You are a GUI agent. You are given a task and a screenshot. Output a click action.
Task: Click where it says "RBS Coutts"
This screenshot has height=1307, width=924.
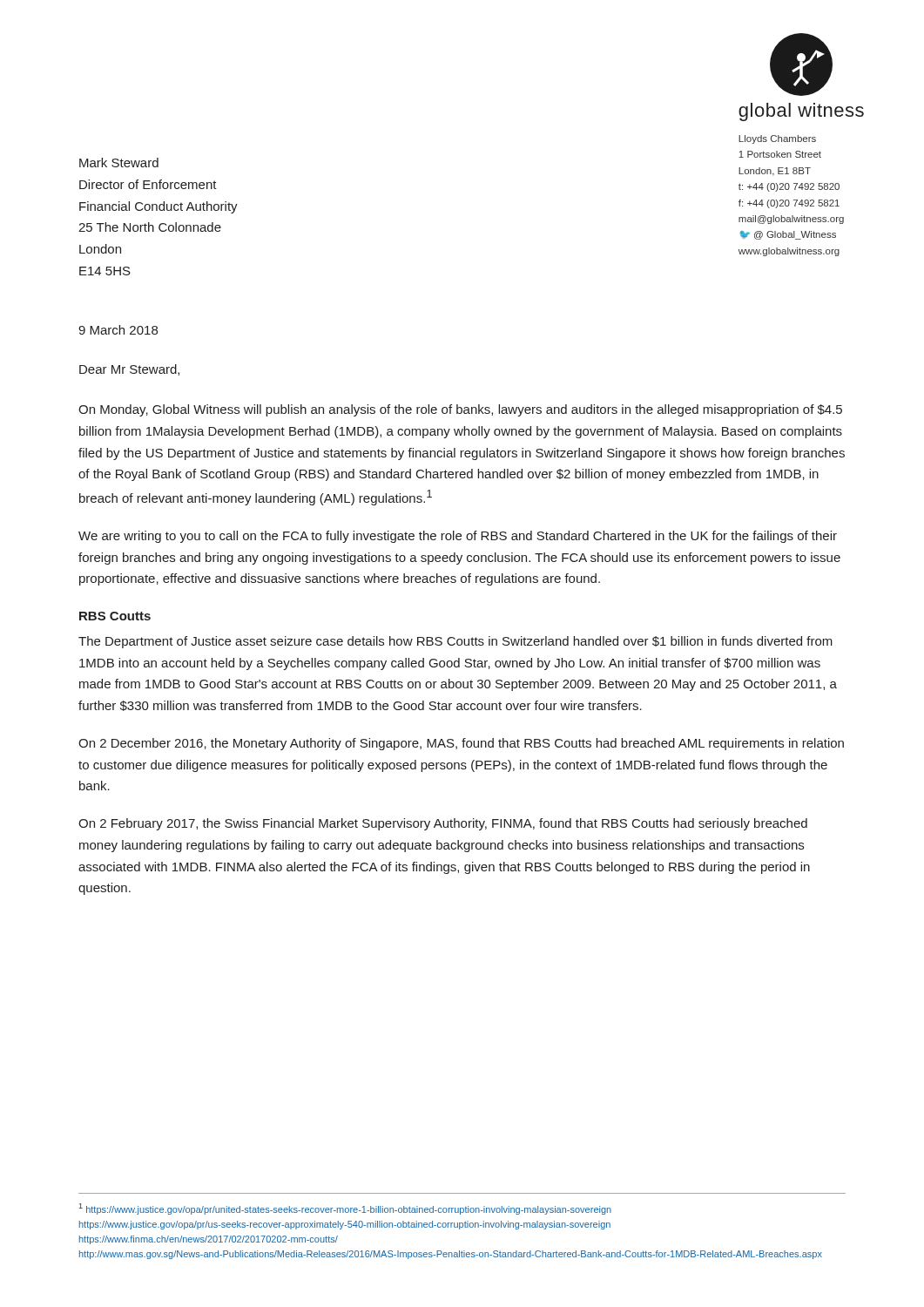coord(115,616)
